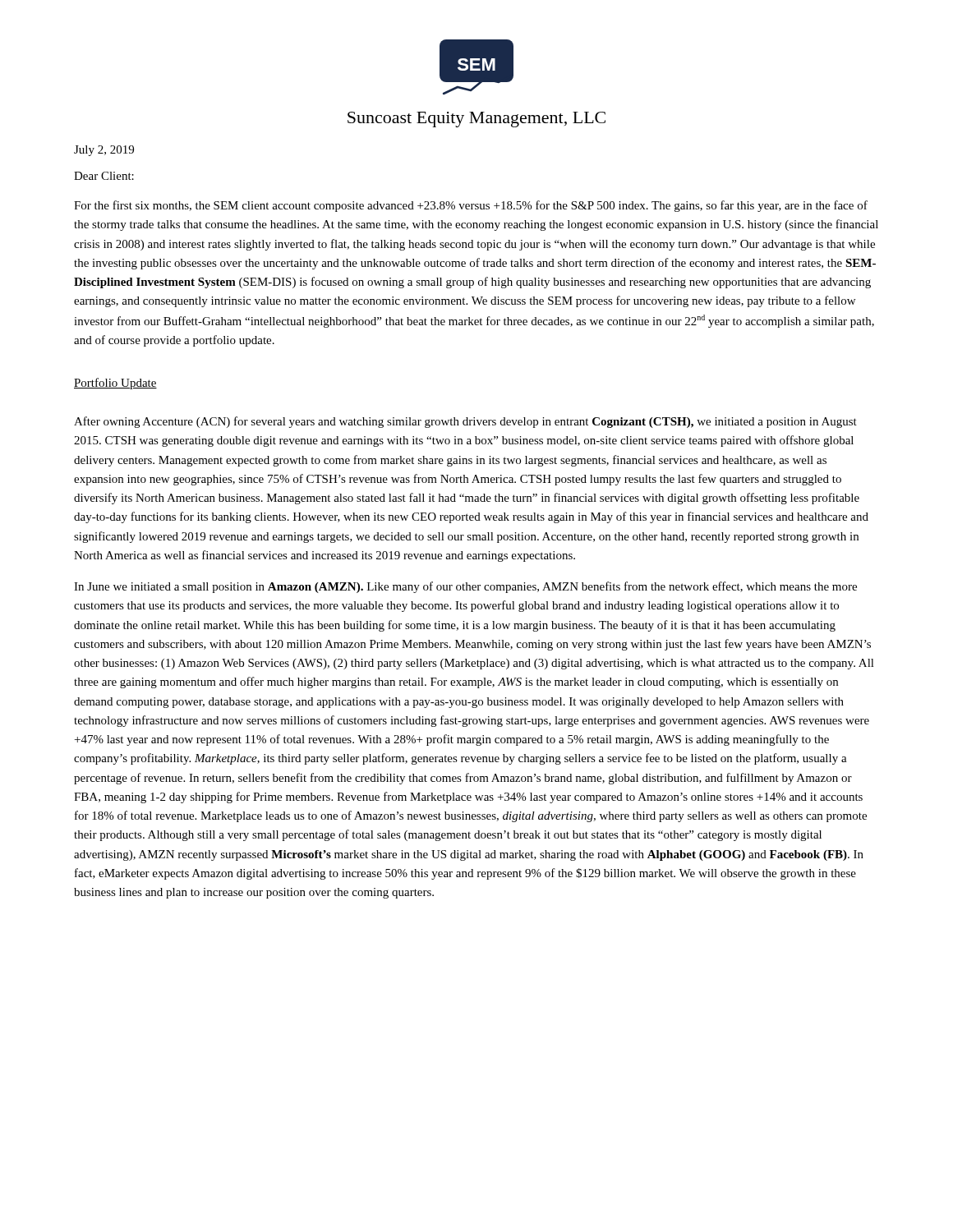Click on the text with the text "Dear Client:"
Screen dimensions: 1232x953
point(104,176)
